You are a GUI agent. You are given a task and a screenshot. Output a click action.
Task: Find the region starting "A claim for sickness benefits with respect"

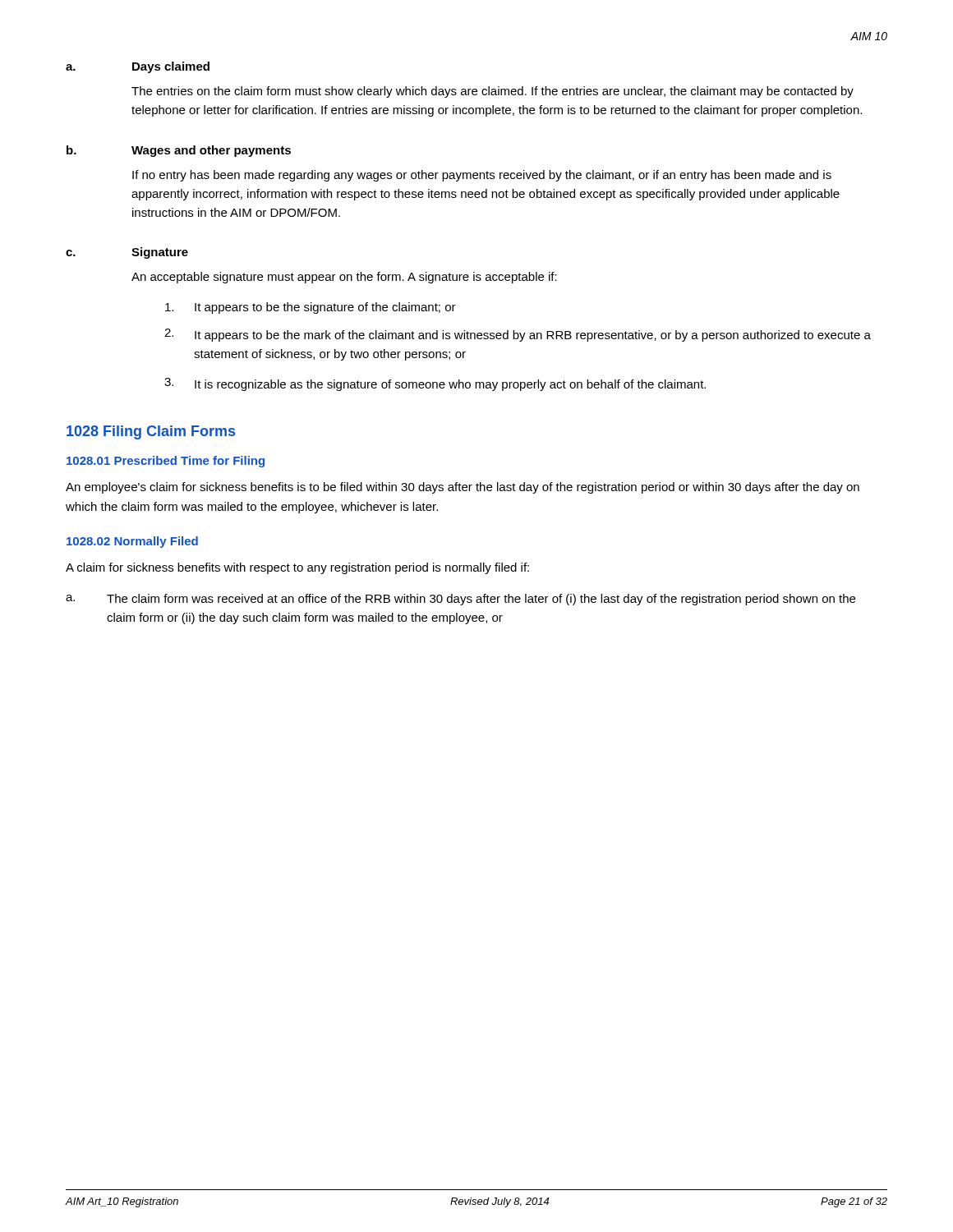click(x=298, y=567)
